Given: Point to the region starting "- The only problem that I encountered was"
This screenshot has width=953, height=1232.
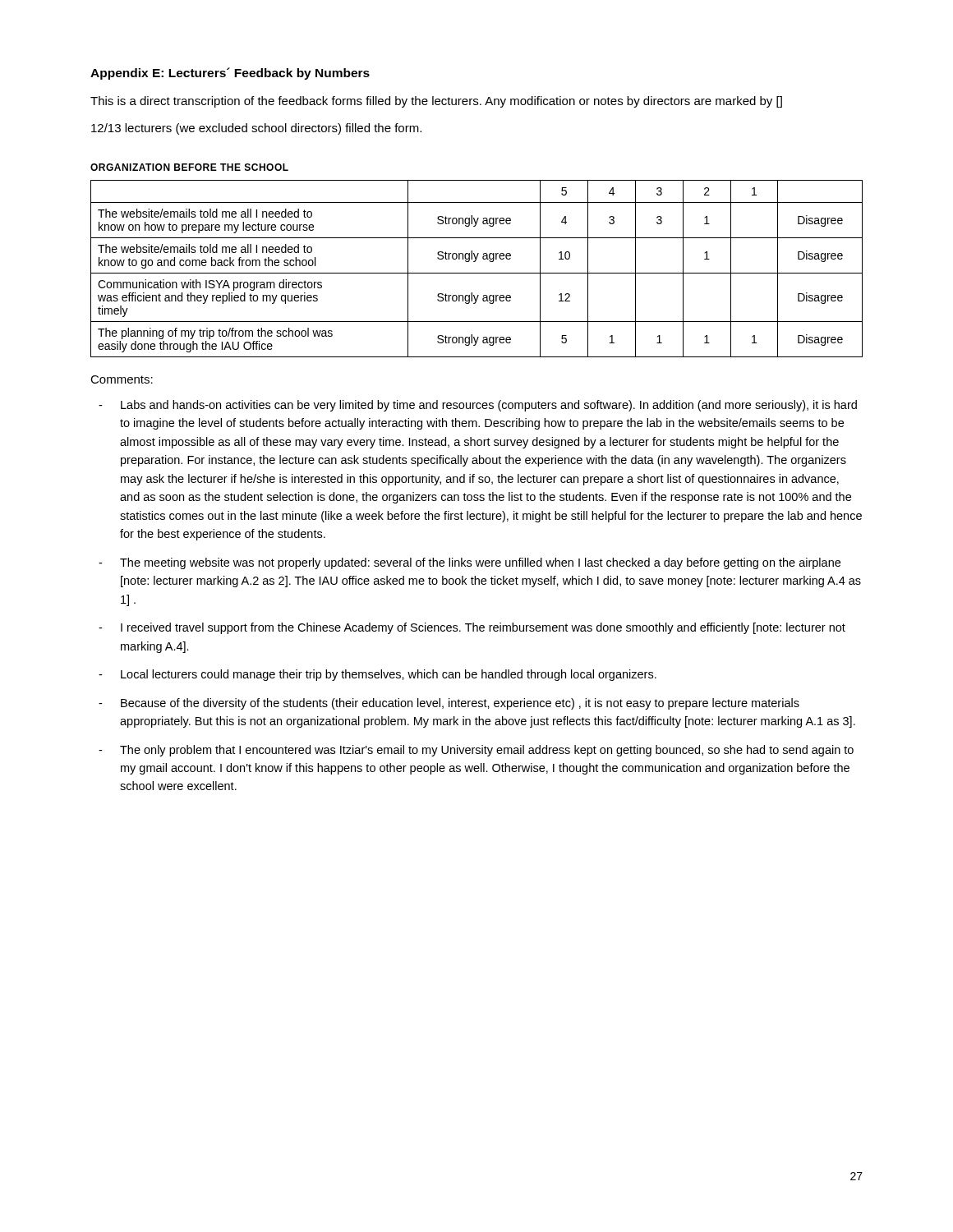Looking at the screenshot, I should [481, 768].
